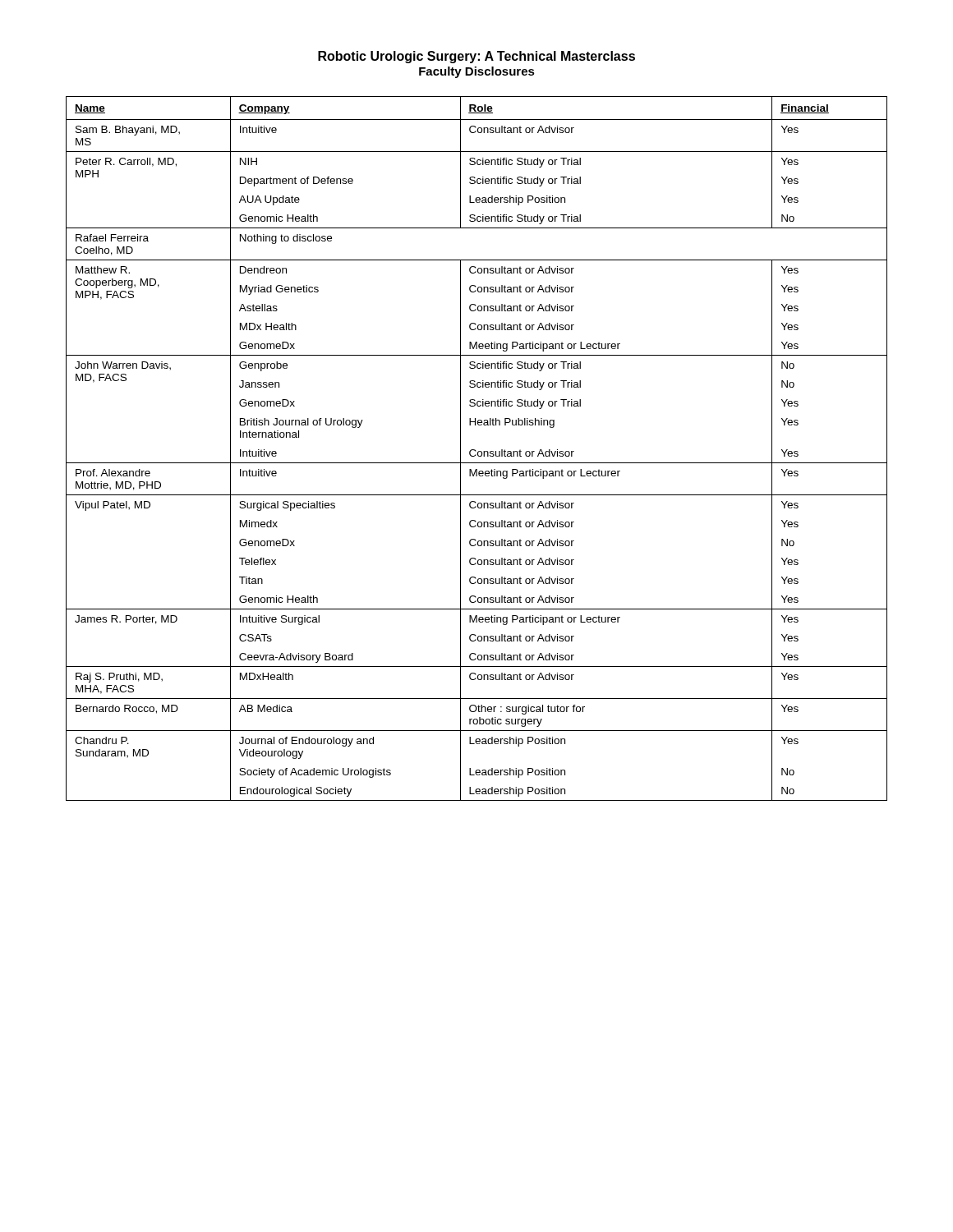Locate the block starting "Robotic Urologic Surgery: A"
Image resolution: width=953 pixels, height=1232 pixels.
tap(476, 64)
